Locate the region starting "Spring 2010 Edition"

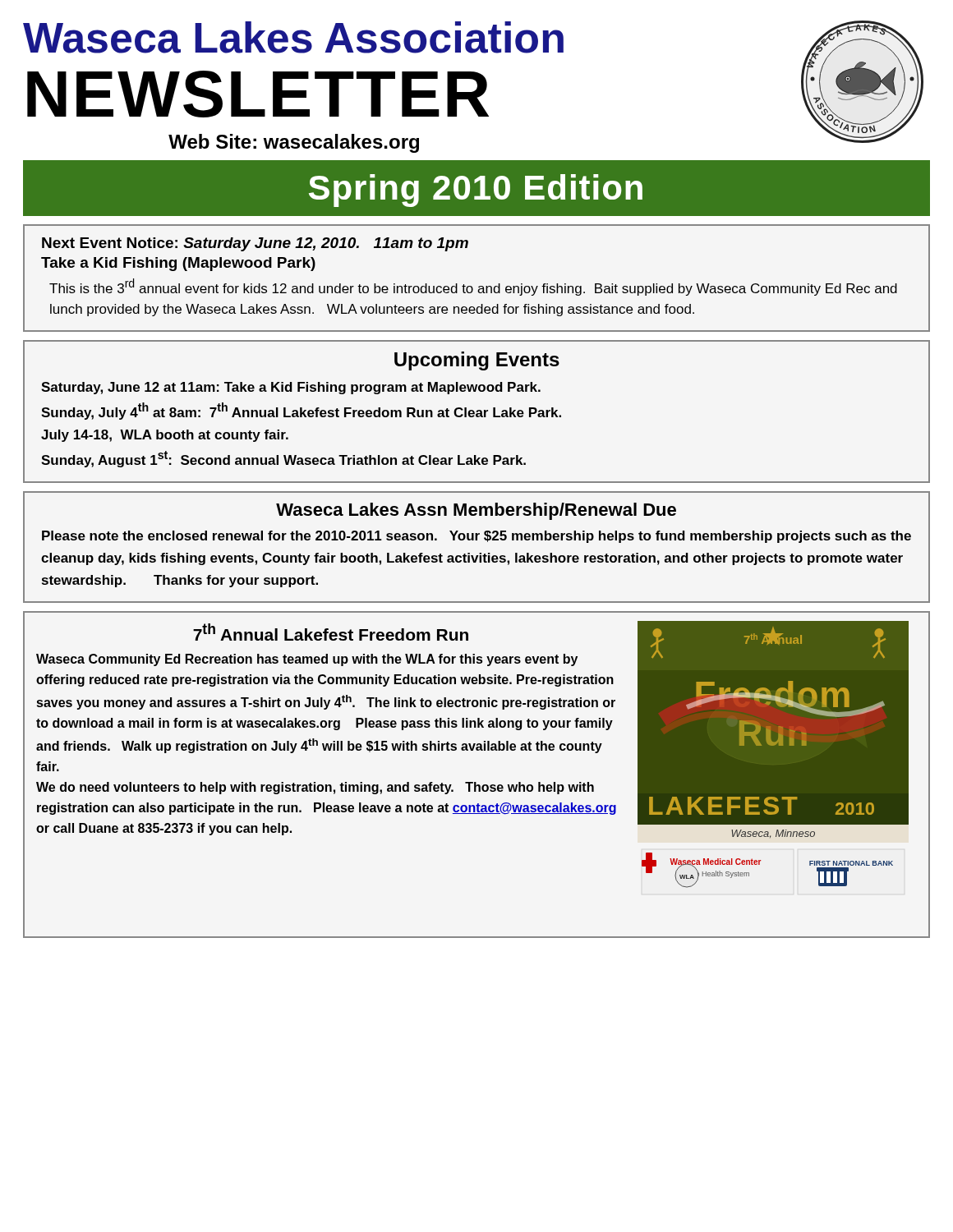coord(476,188)
